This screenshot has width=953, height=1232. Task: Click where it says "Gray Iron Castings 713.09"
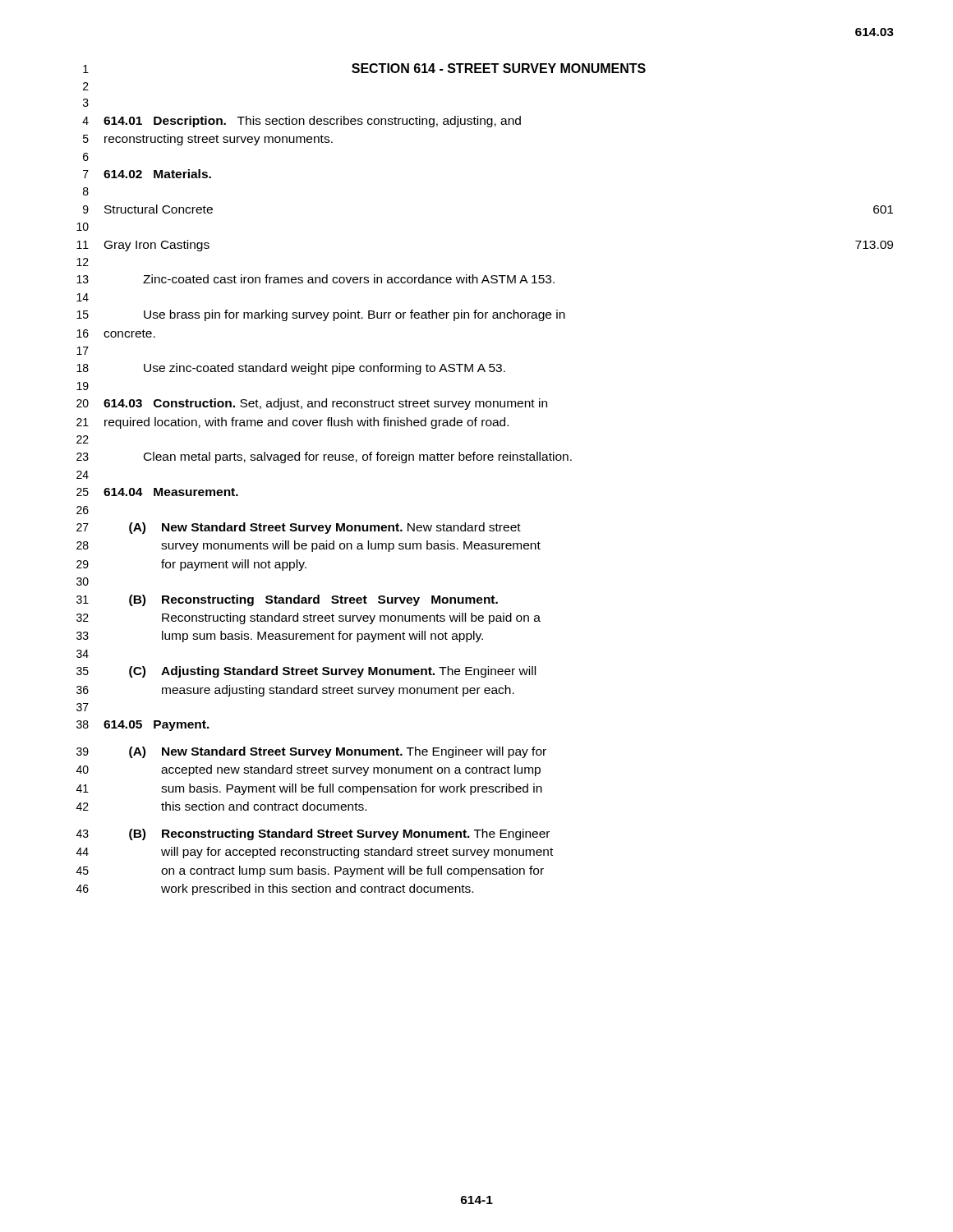click(152, 245)
